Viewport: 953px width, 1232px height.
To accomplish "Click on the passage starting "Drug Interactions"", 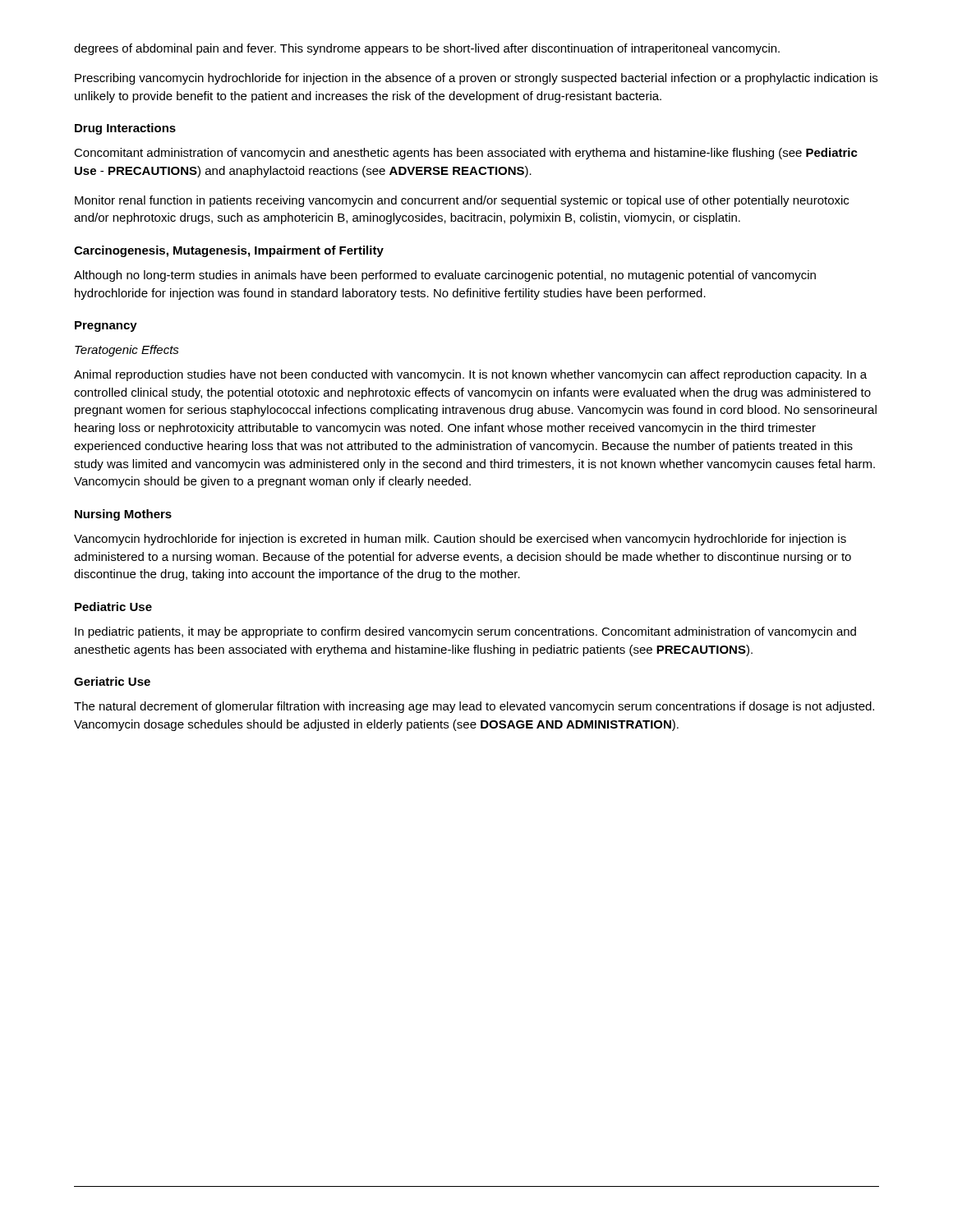I will coord(125,128).
